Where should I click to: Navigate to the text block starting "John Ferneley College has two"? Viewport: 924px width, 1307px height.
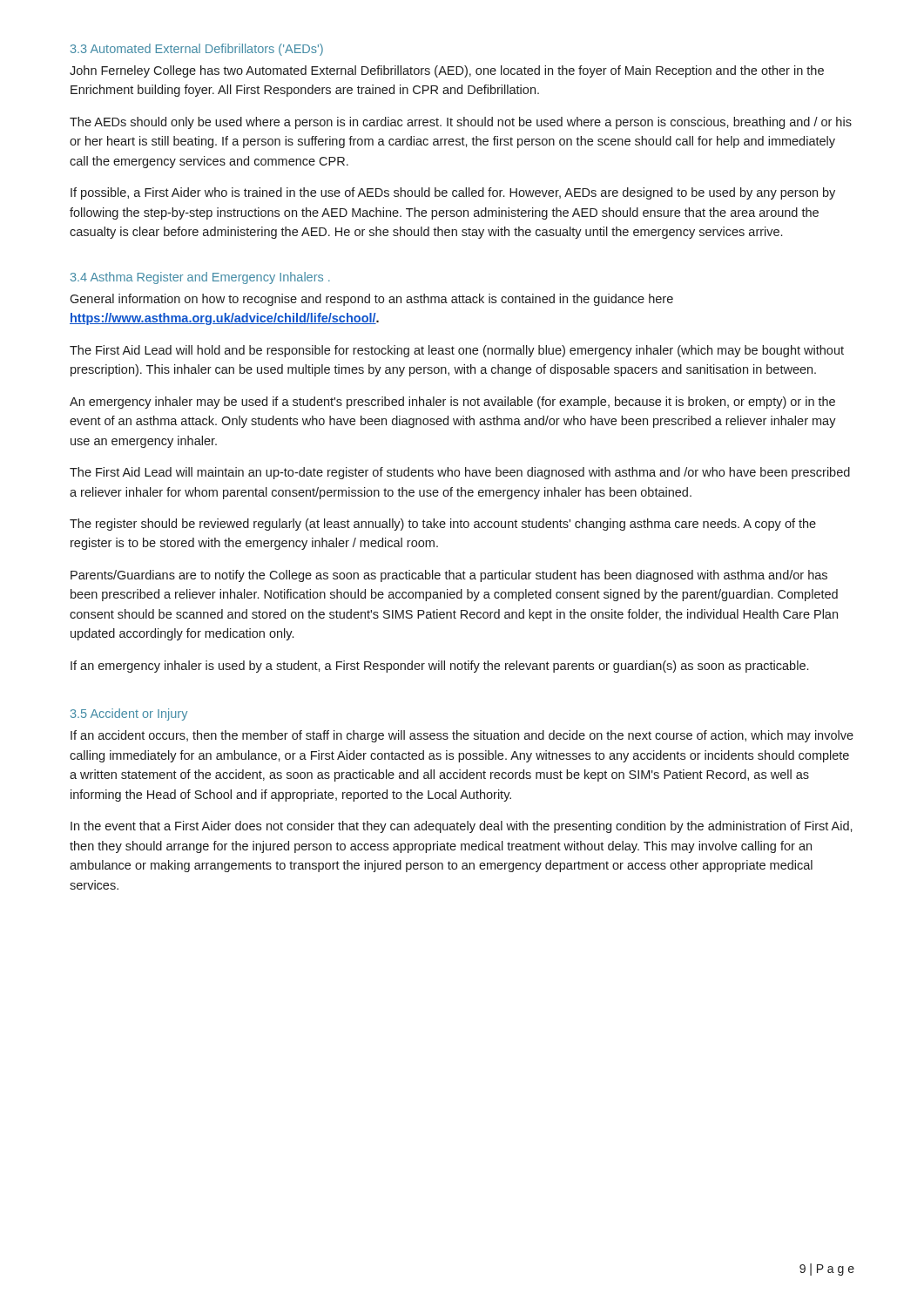pyautogui.click(x=462, y=81)
